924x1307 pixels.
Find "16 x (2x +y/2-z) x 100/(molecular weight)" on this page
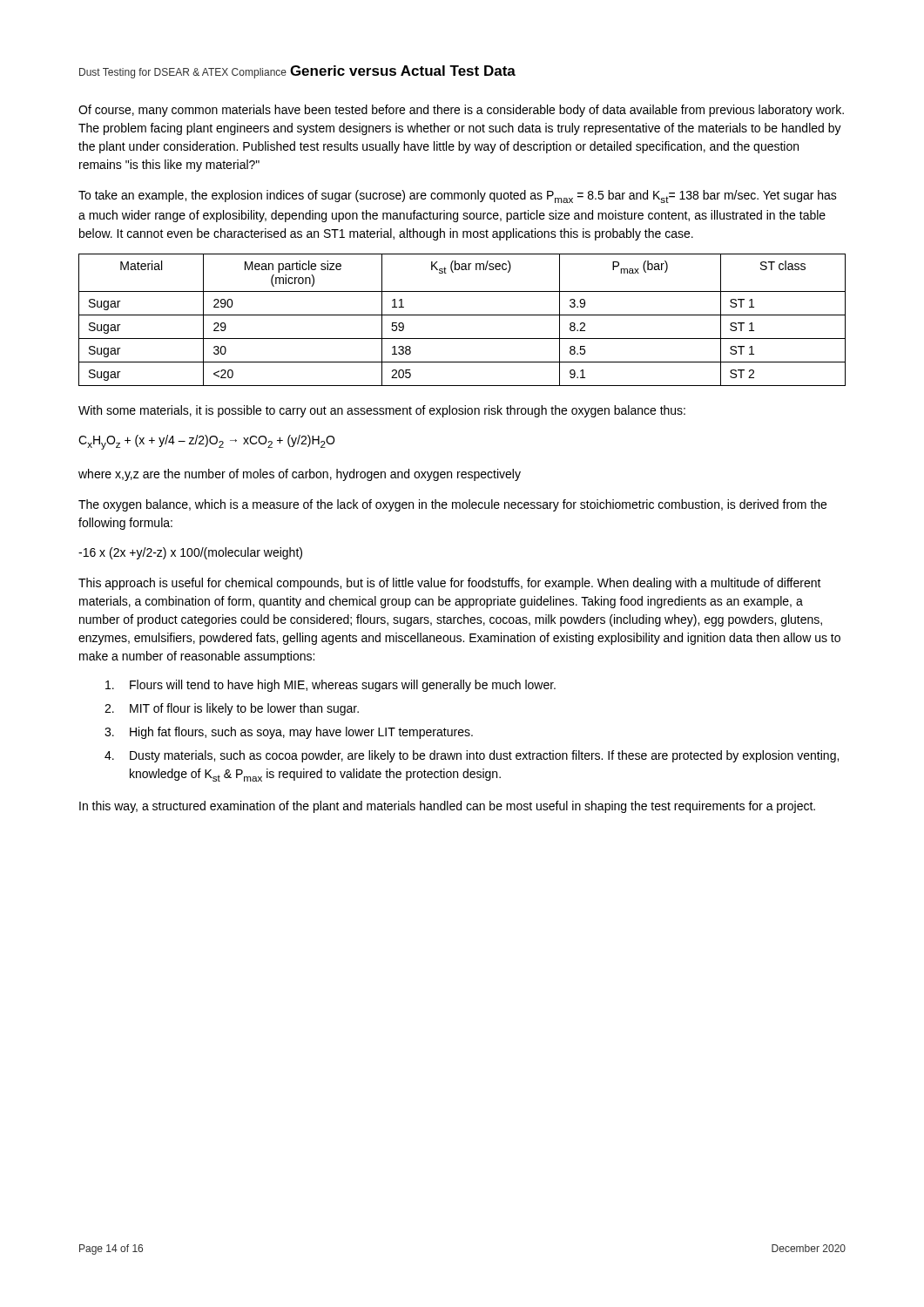click(x=190, y=553)
